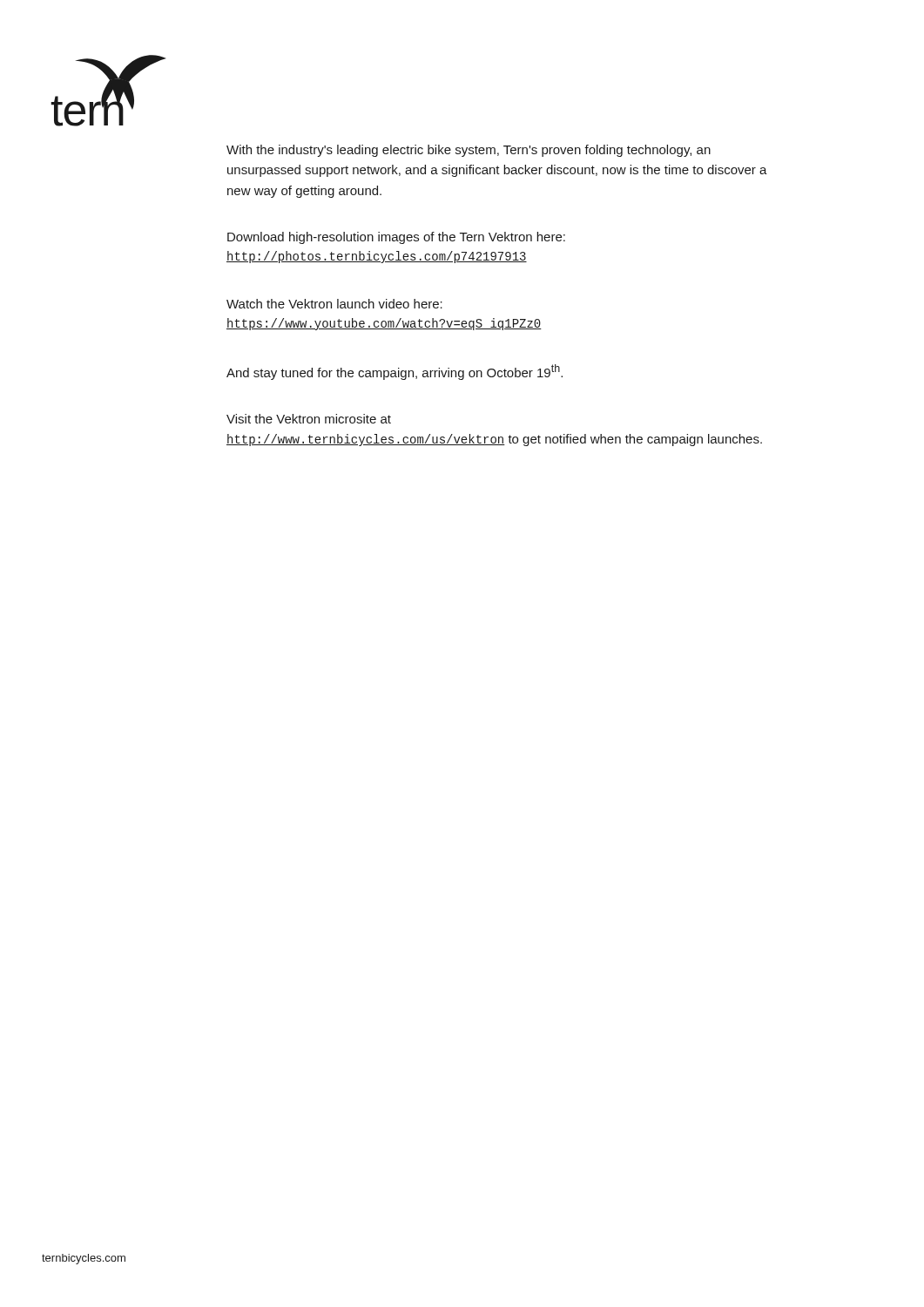The height and width of the screenshot is (1307, 924).
Task: Select the logo
Action: (x=129, y=87)
